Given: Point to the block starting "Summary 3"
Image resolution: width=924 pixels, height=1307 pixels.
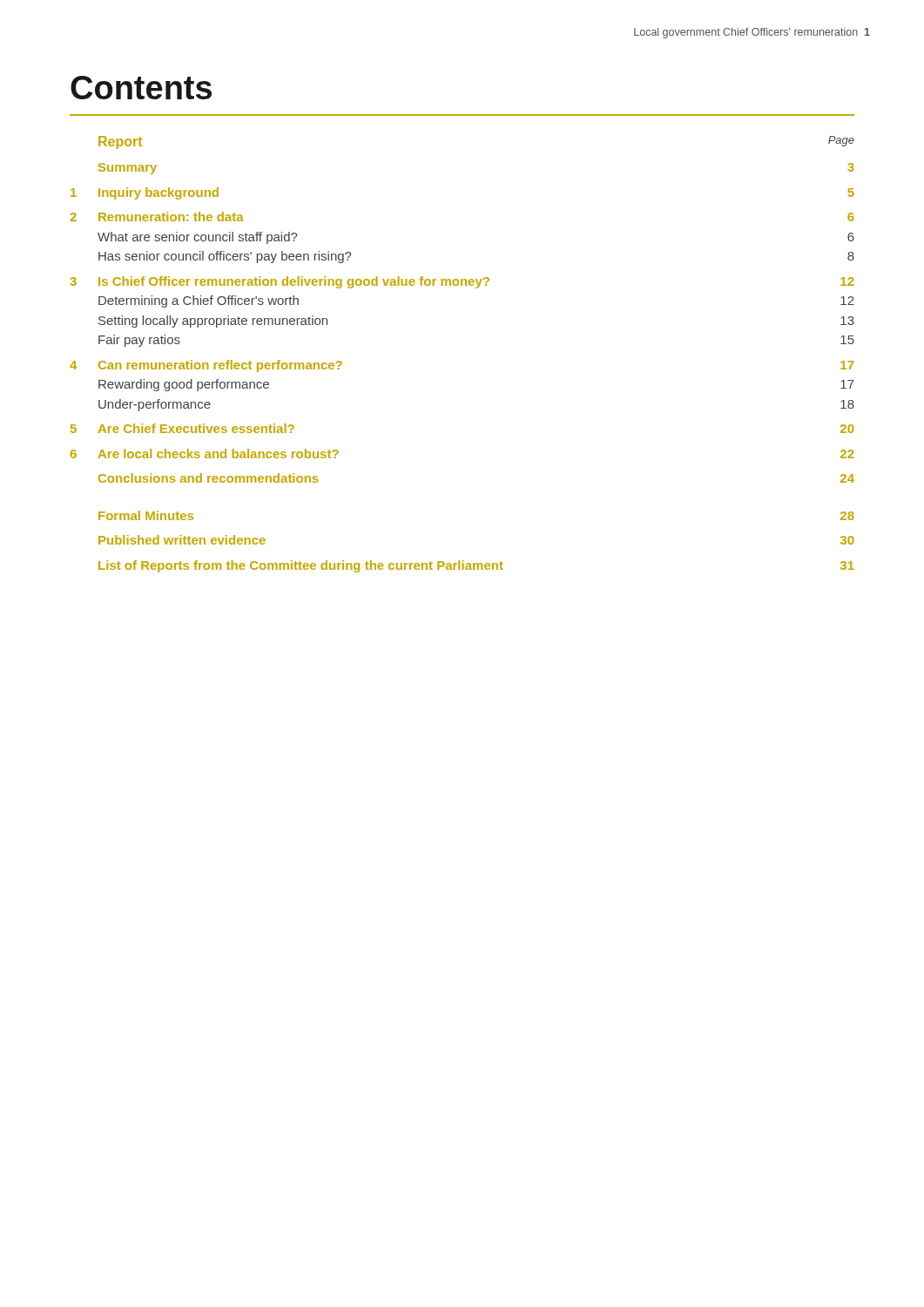Looking at the screenshot, I should click(x=131, y=169).
